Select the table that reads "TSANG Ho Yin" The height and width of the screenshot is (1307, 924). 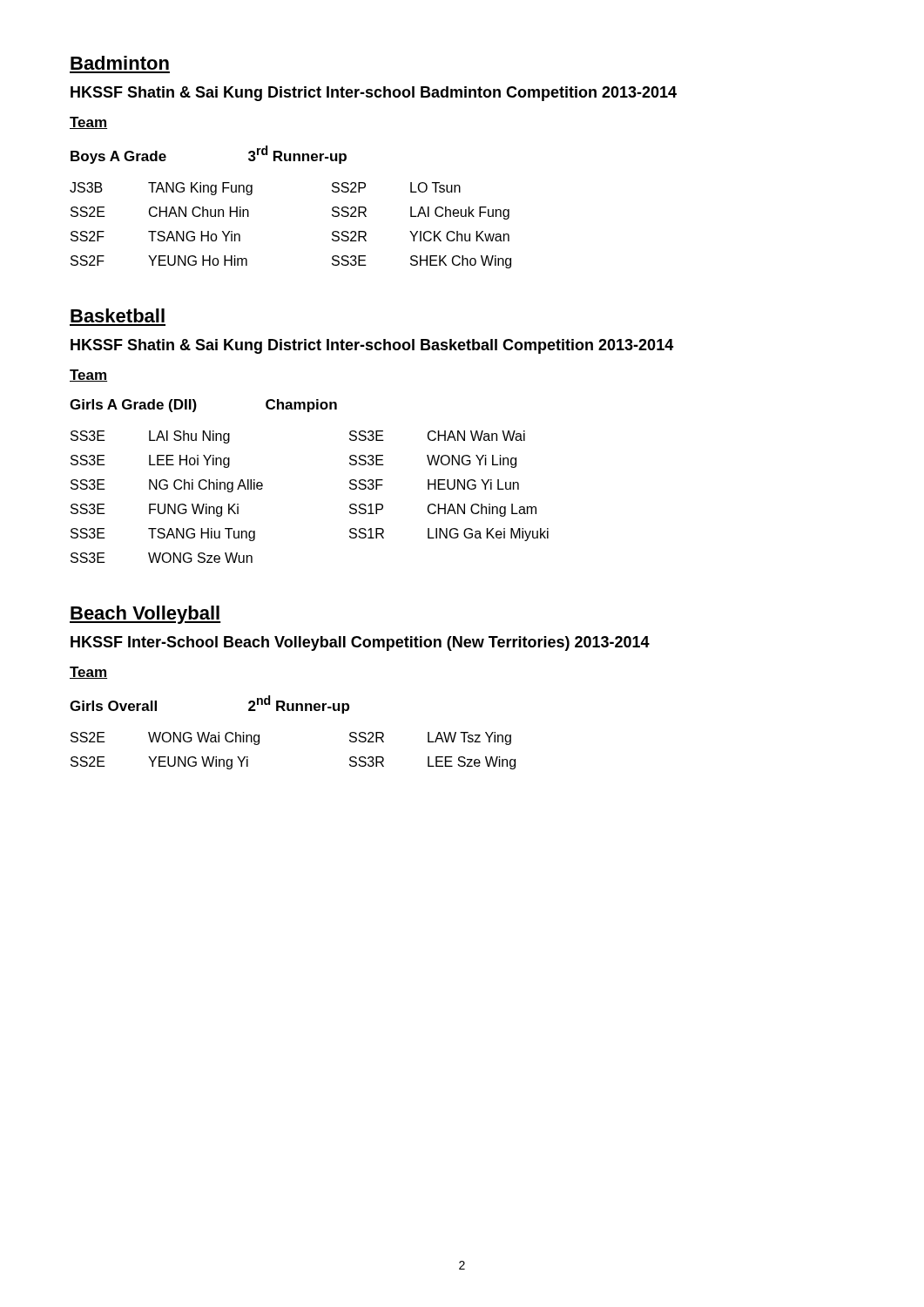(x=462, y=225)
